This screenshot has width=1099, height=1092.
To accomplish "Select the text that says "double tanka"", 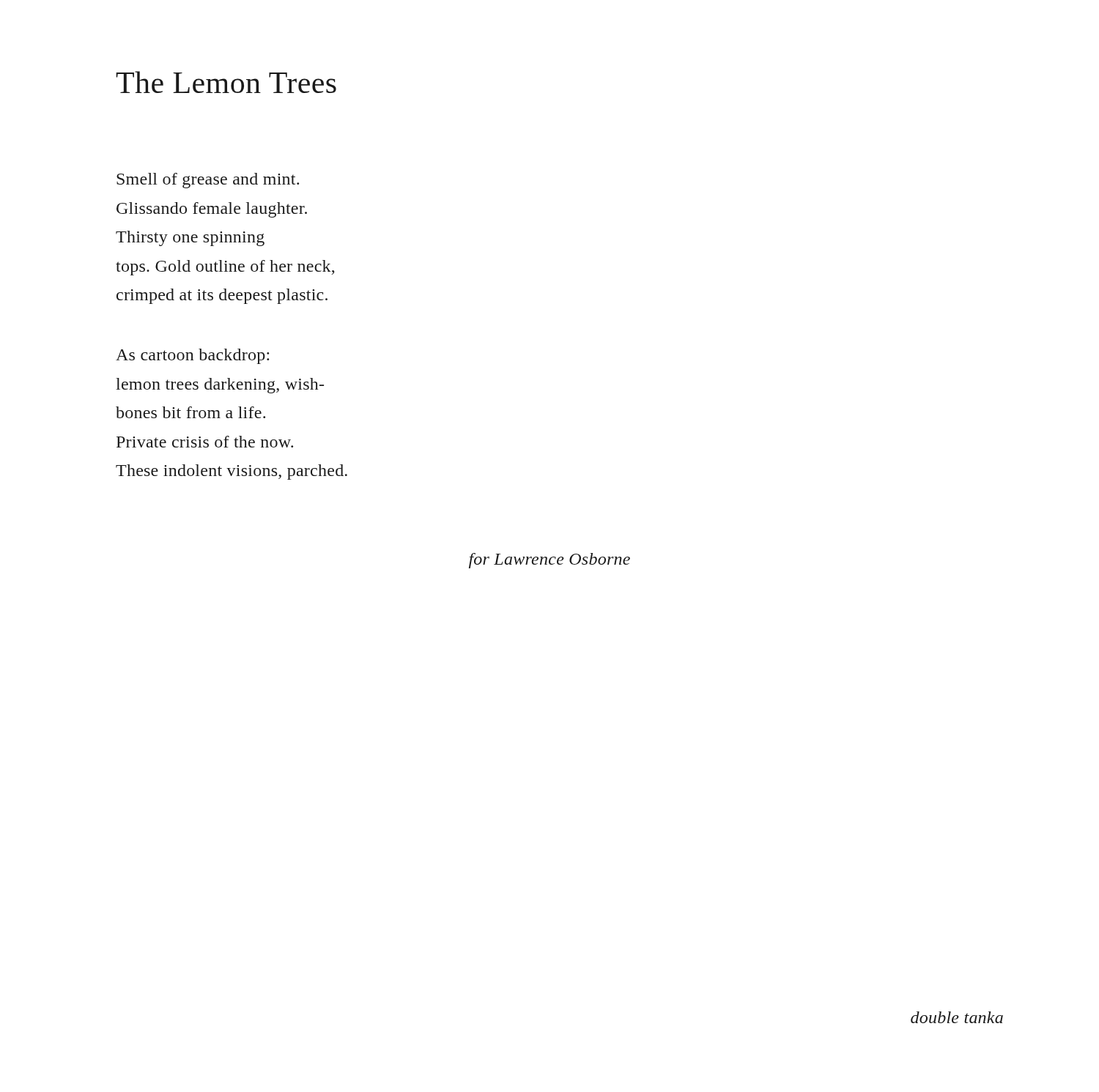I will point(957,1017).
